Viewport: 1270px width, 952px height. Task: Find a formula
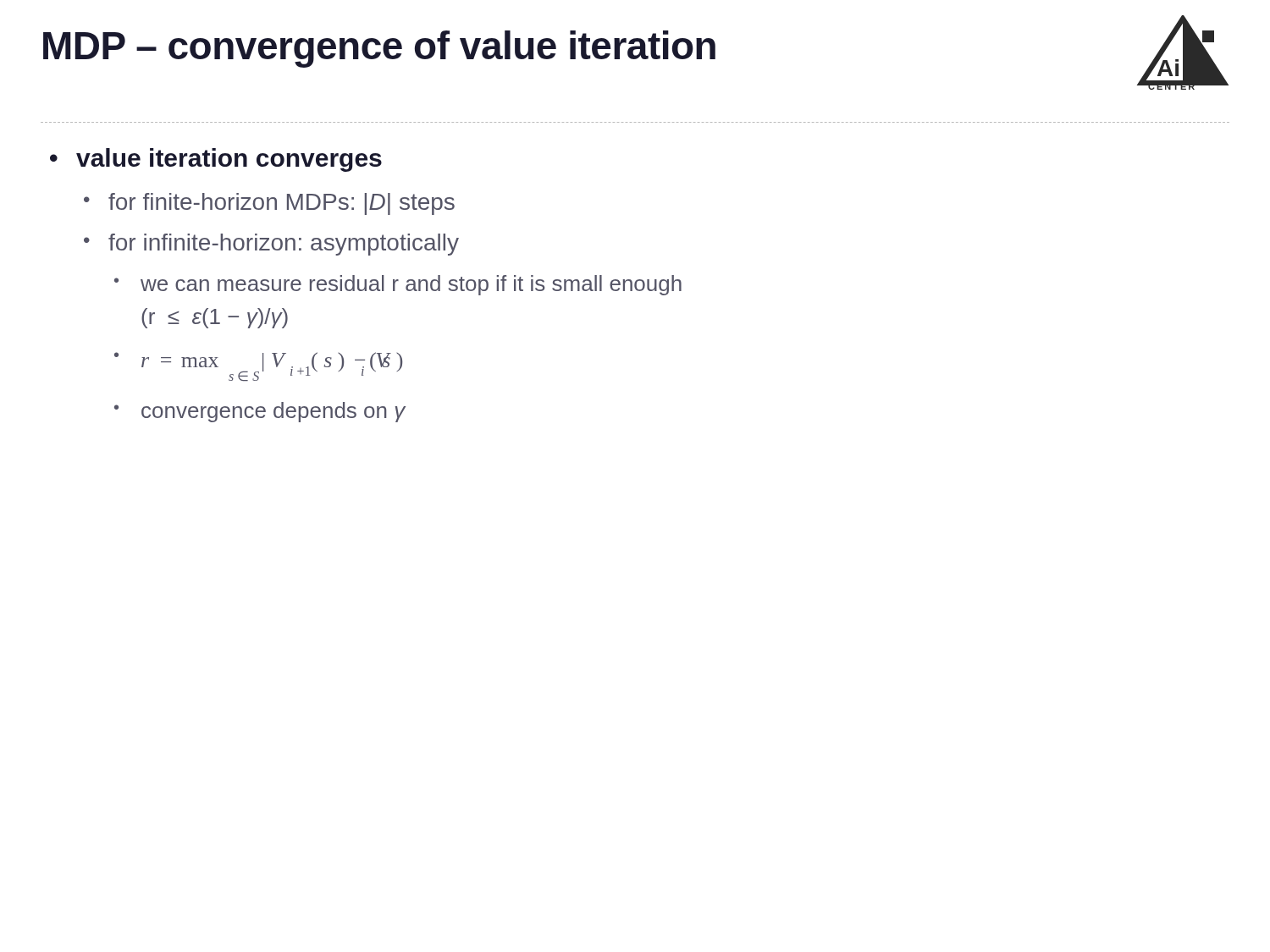click(x=274, y=364)
